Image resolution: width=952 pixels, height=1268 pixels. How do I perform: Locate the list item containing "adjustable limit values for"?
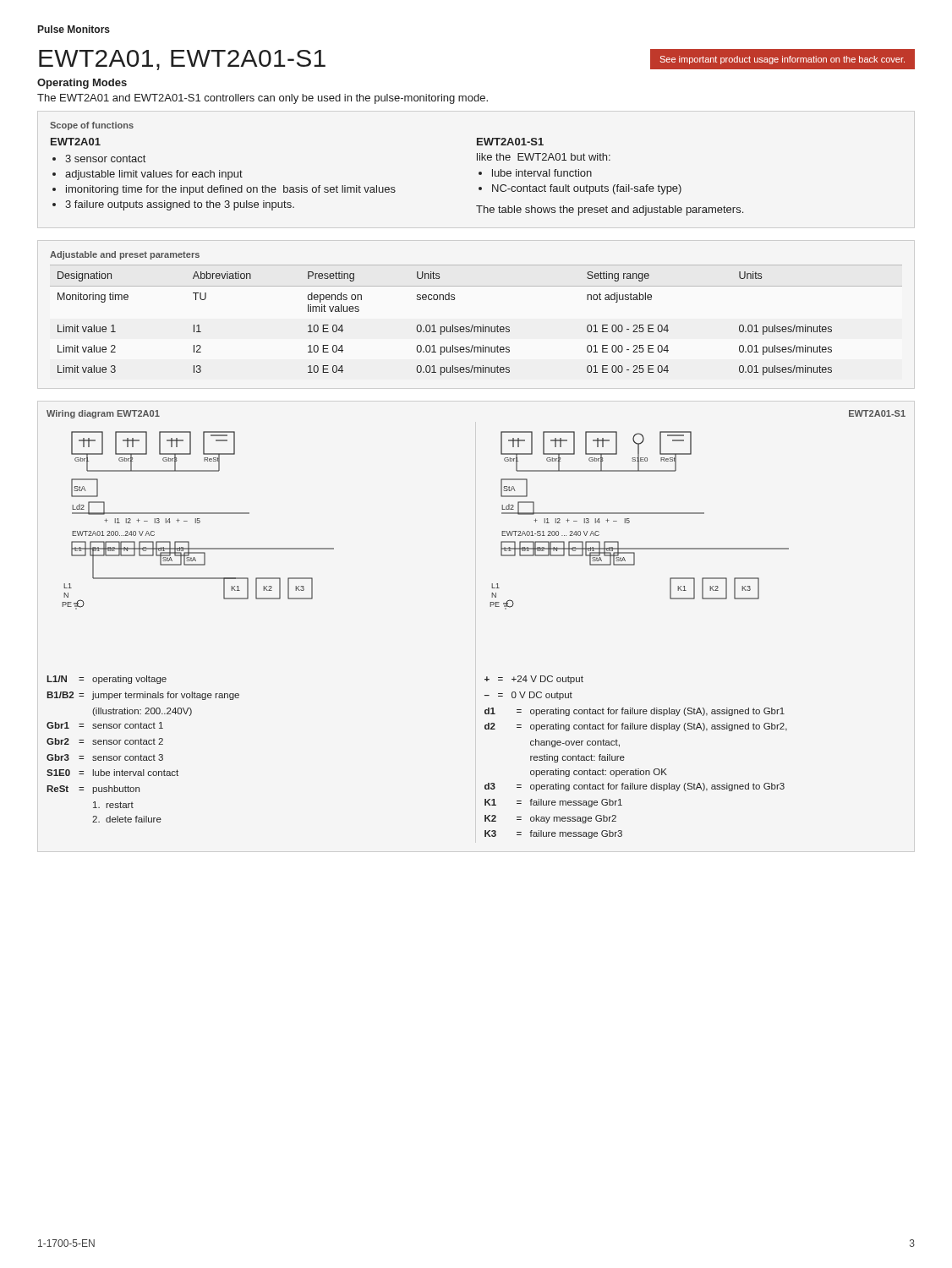click(x=154, y=174)
